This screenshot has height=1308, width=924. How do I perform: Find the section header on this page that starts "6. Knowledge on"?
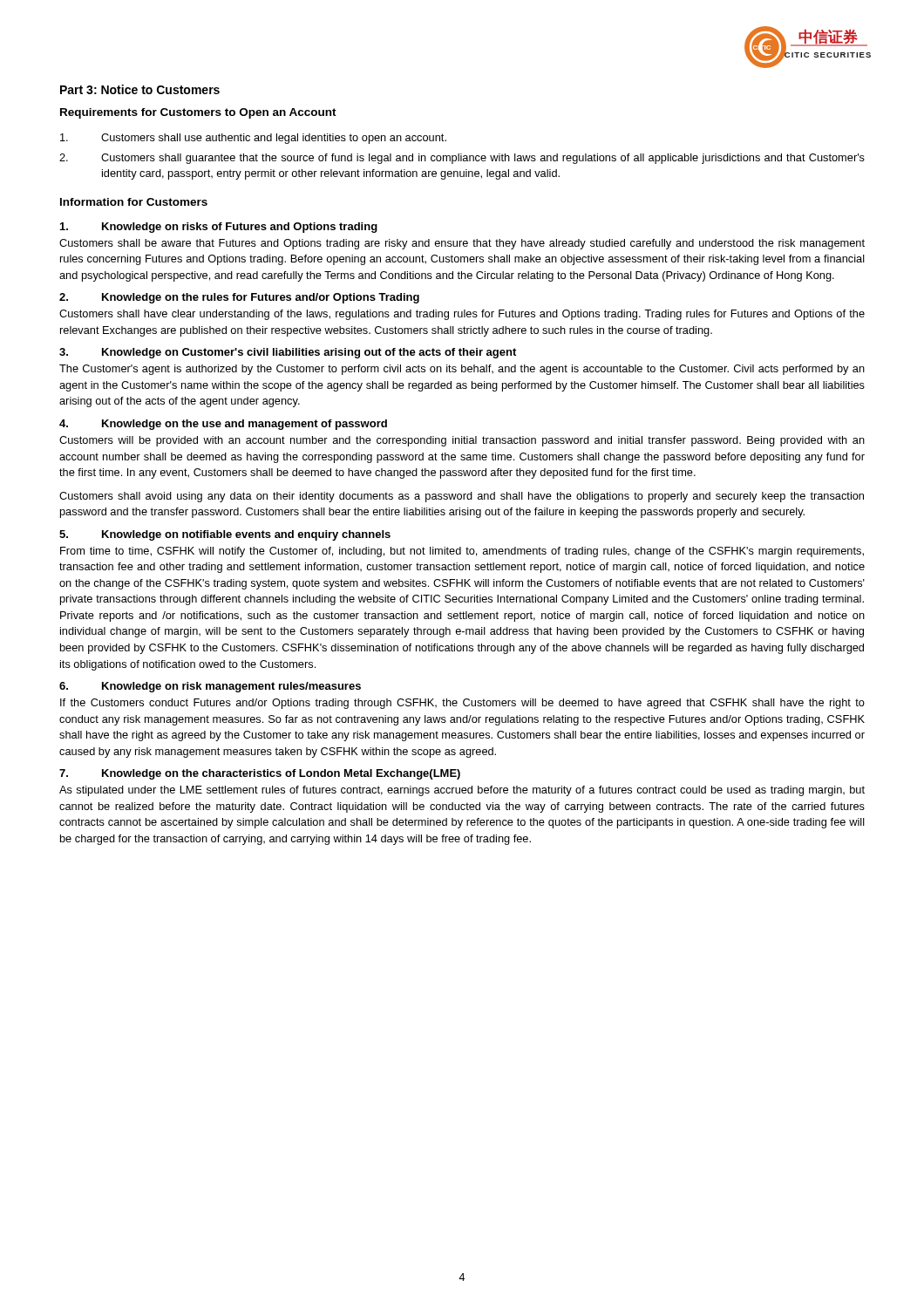click(x=210, y=687)
